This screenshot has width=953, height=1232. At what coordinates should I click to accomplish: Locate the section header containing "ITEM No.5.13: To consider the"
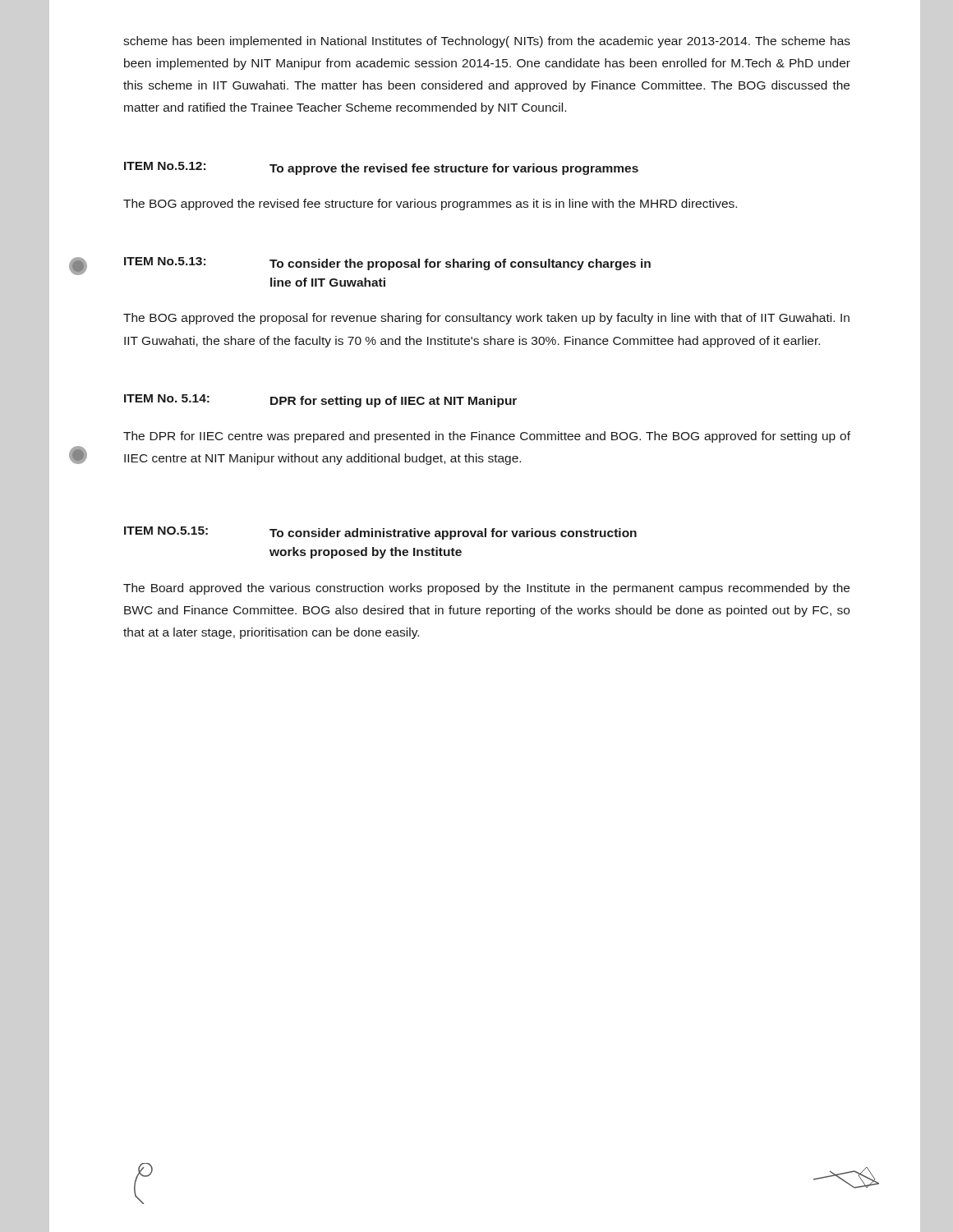(x=487, y=273)
